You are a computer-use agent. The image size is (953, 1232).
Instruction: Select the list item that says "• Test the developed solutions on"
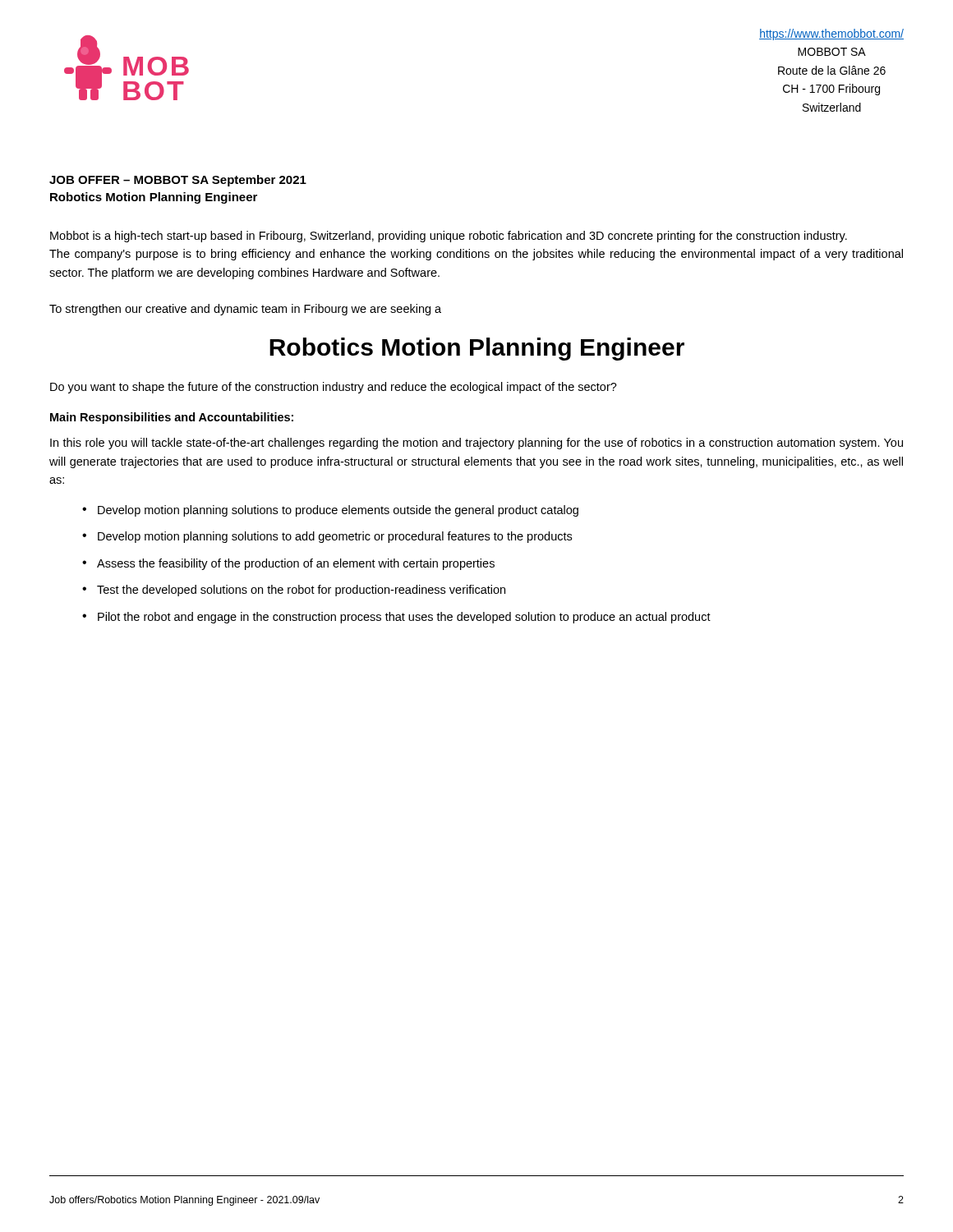tap(493, 590)
